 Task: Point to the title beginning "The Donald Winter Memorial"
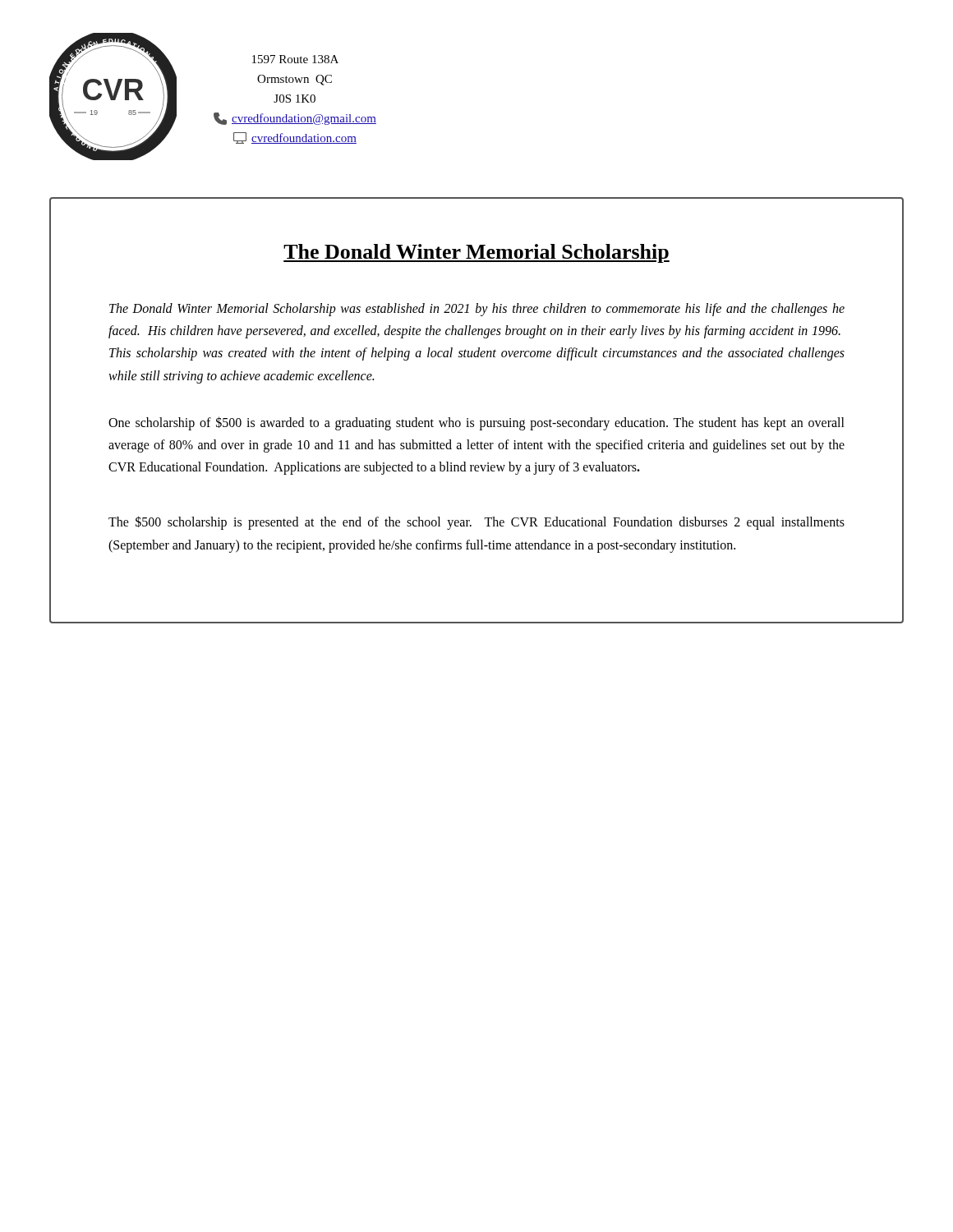click(x=476, y=252)
